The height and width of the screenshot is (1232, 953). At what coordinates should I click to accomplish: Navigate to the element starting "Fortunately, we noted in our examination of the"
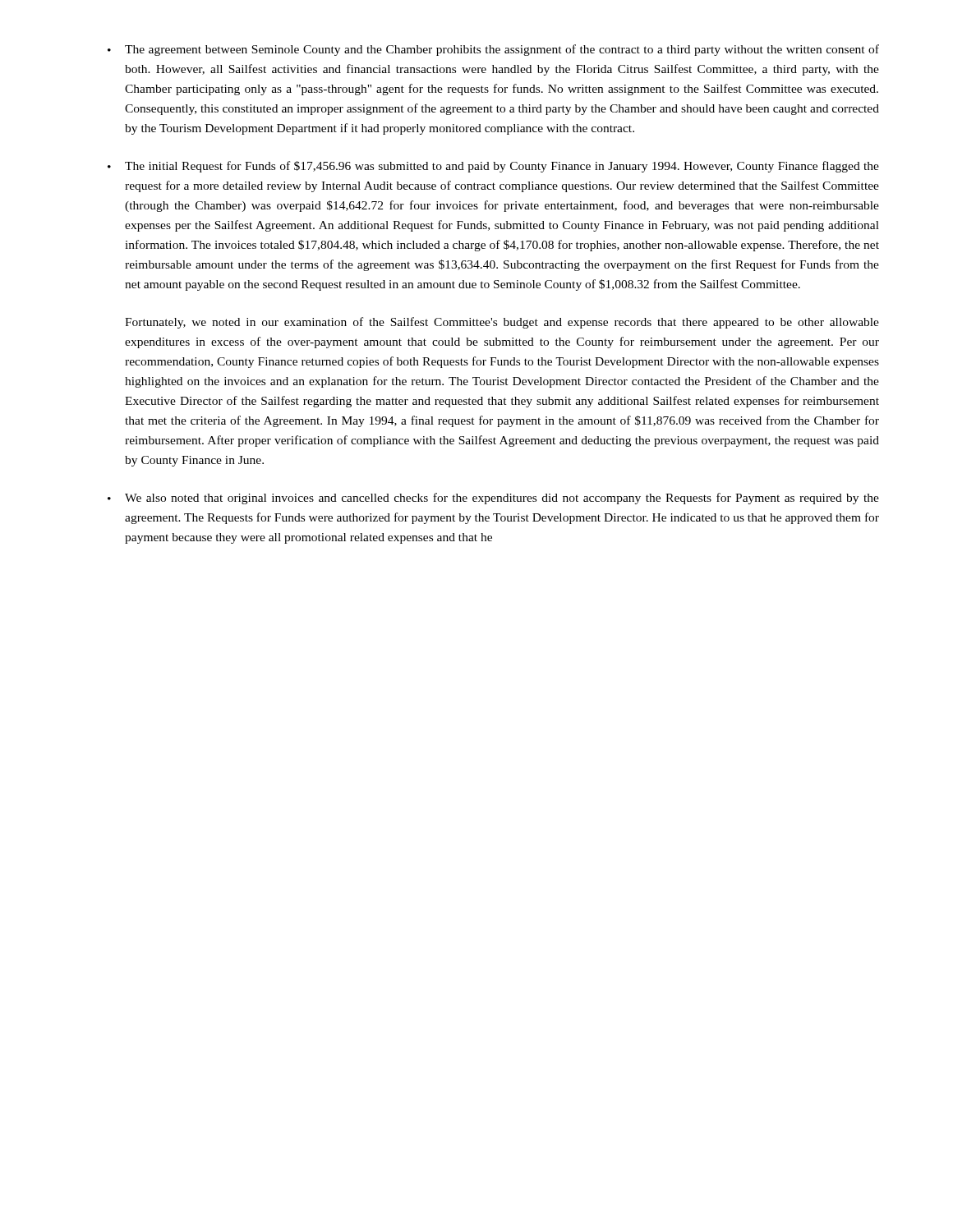[502, 391]
